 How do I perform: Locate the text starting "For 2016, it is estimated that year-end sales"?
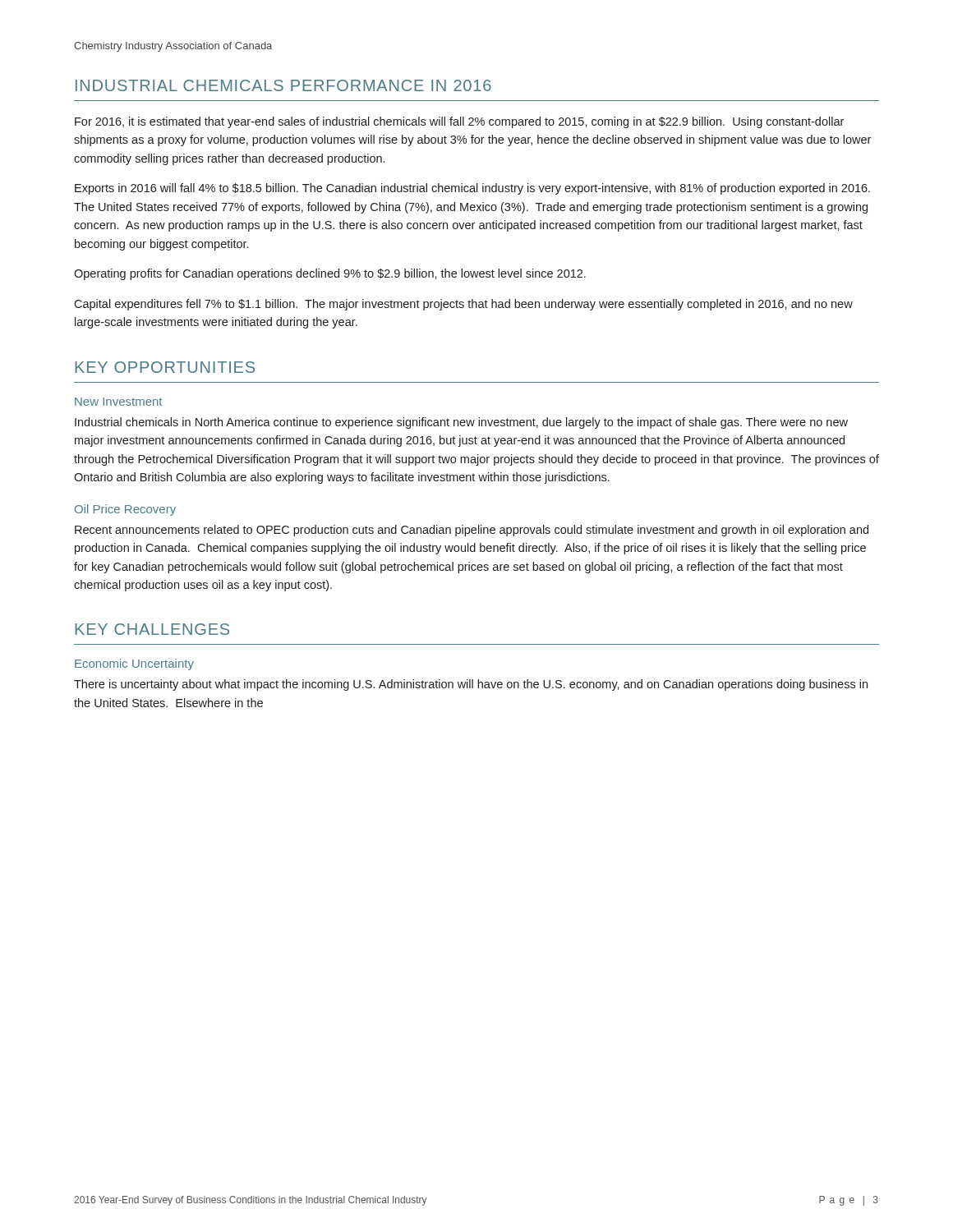(473, 140)
